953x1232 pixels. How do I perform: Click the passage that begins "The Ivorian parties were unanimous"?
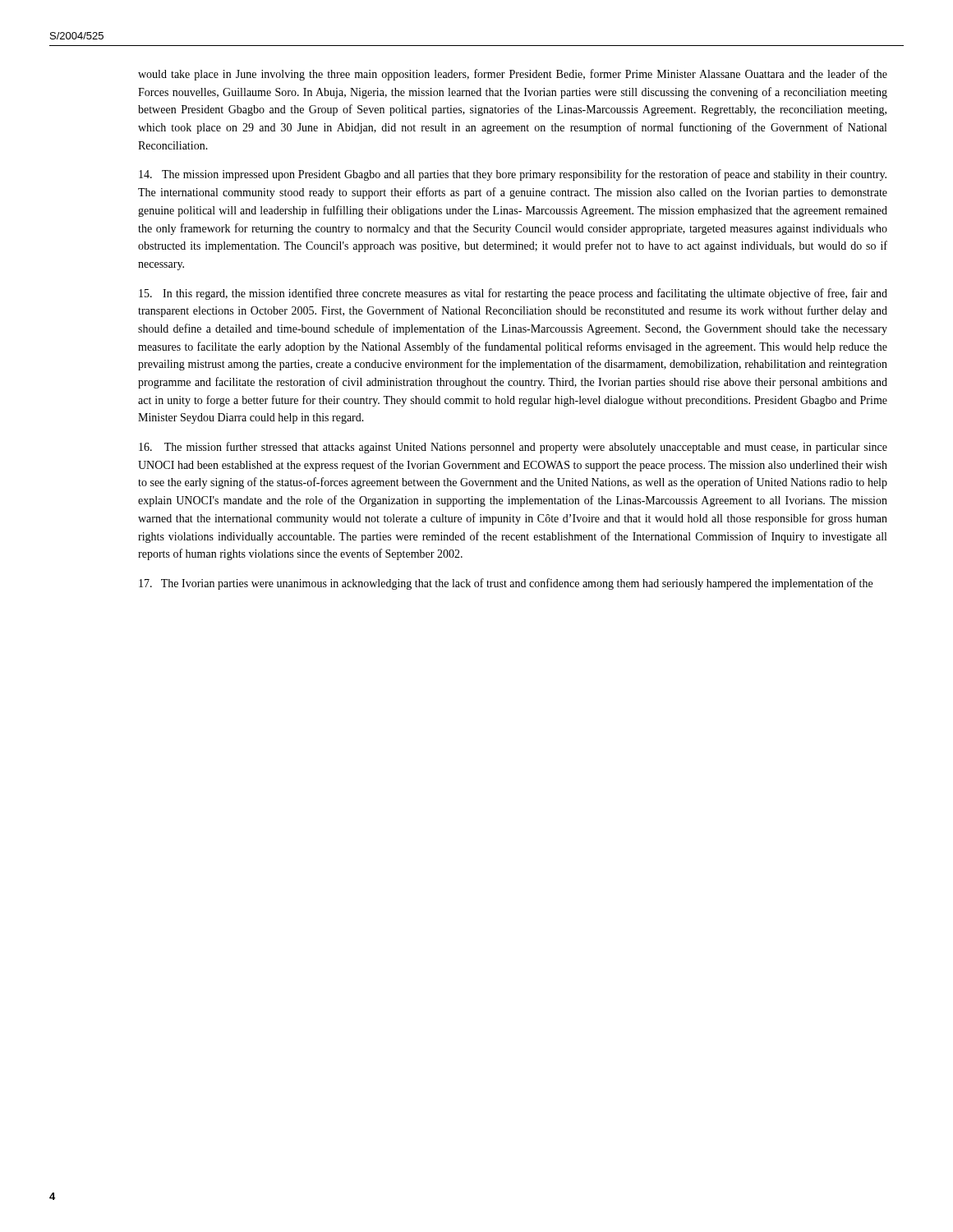coord(506,583)
